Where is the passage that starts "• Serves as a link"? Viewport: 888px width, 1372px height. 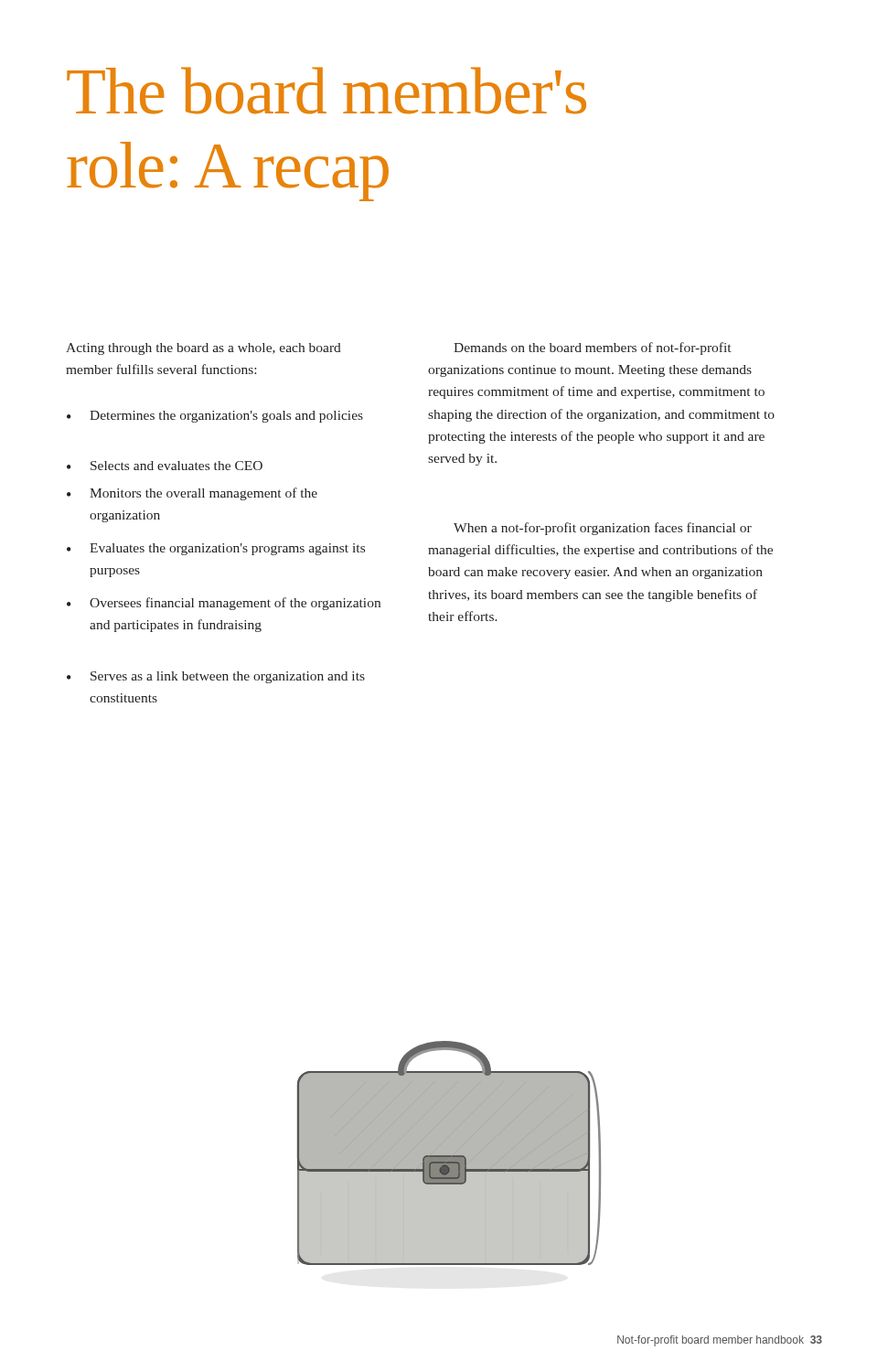click(x=228, y=687)
